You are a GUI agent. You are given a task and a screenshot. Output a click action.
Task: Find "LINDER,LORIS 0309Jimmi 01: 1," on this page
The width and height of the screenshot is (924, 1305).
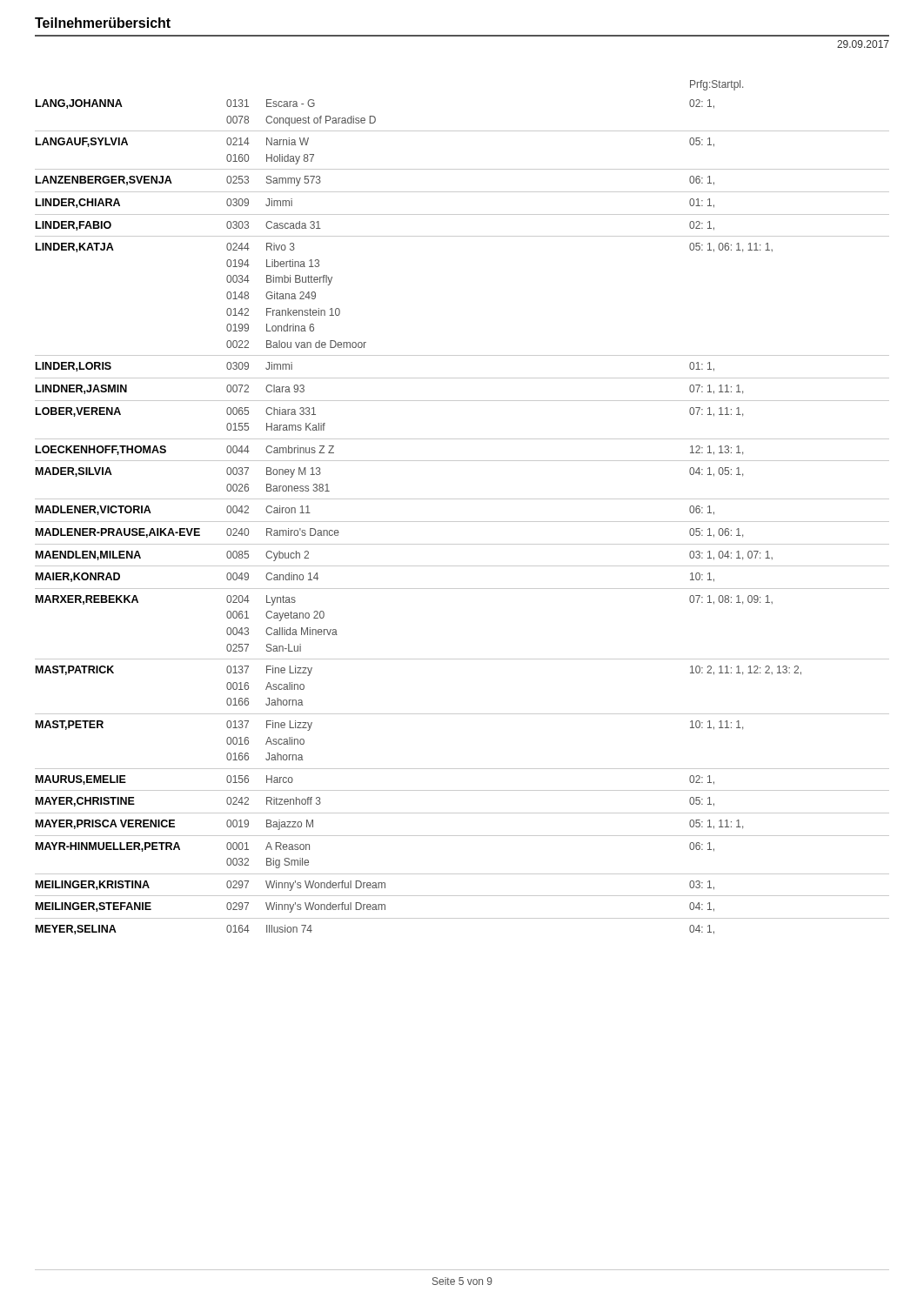coord(462,367)
